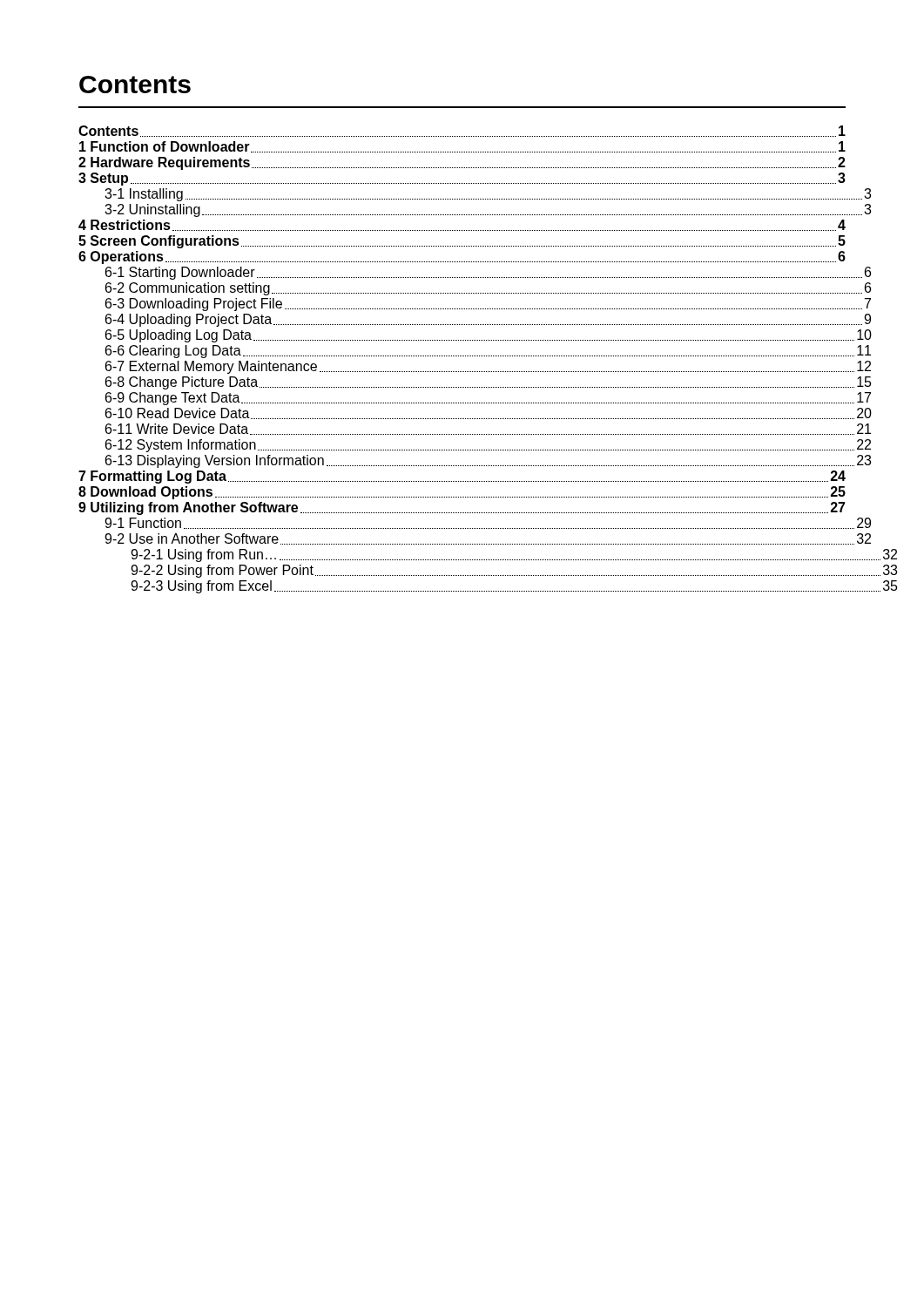Find the region starting "Contents 1"
The image size is (924, 1307).
click(x=462, y=132)
